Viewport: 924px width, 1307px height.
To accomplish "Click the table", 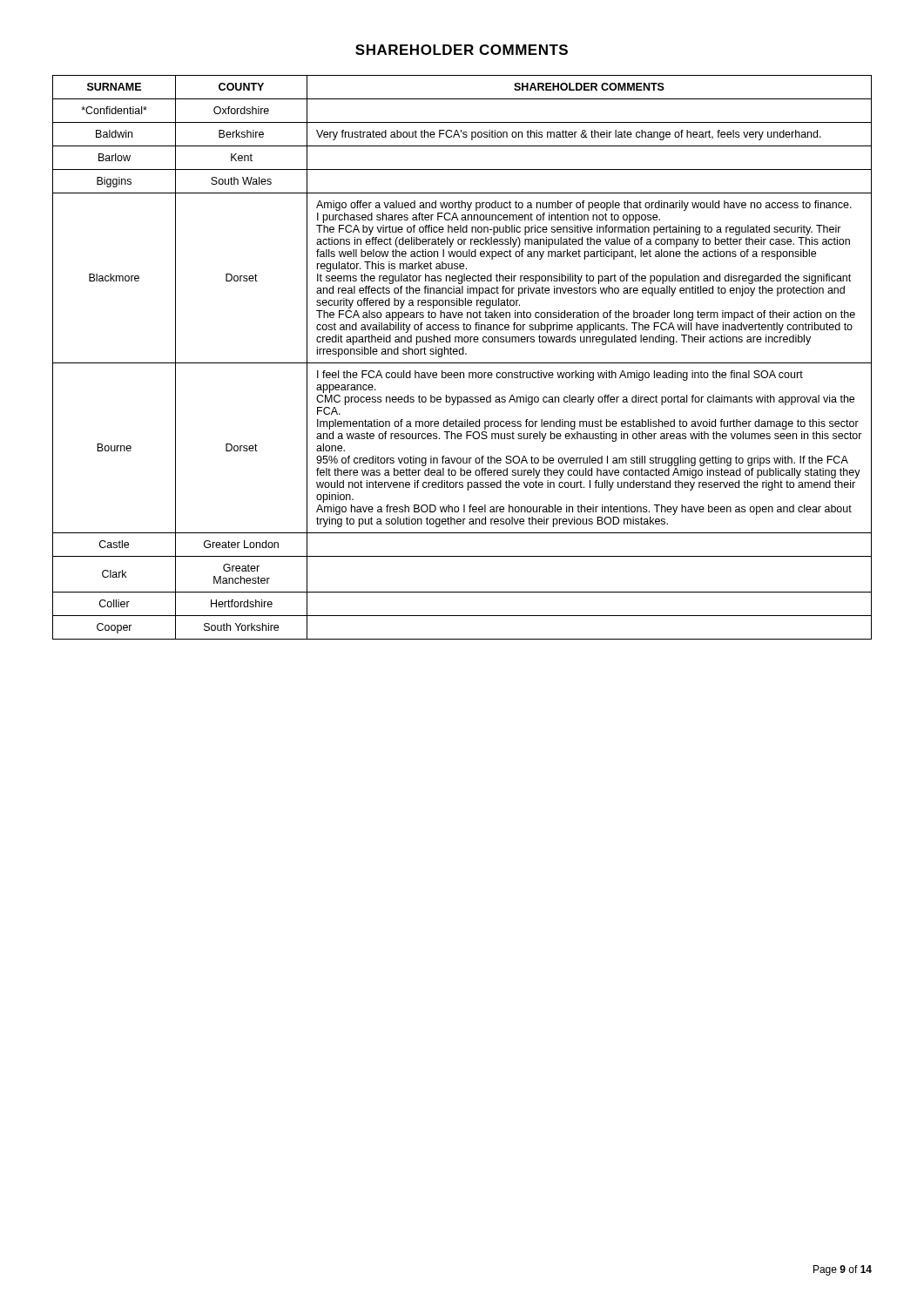I will click(x=462, y=357).
